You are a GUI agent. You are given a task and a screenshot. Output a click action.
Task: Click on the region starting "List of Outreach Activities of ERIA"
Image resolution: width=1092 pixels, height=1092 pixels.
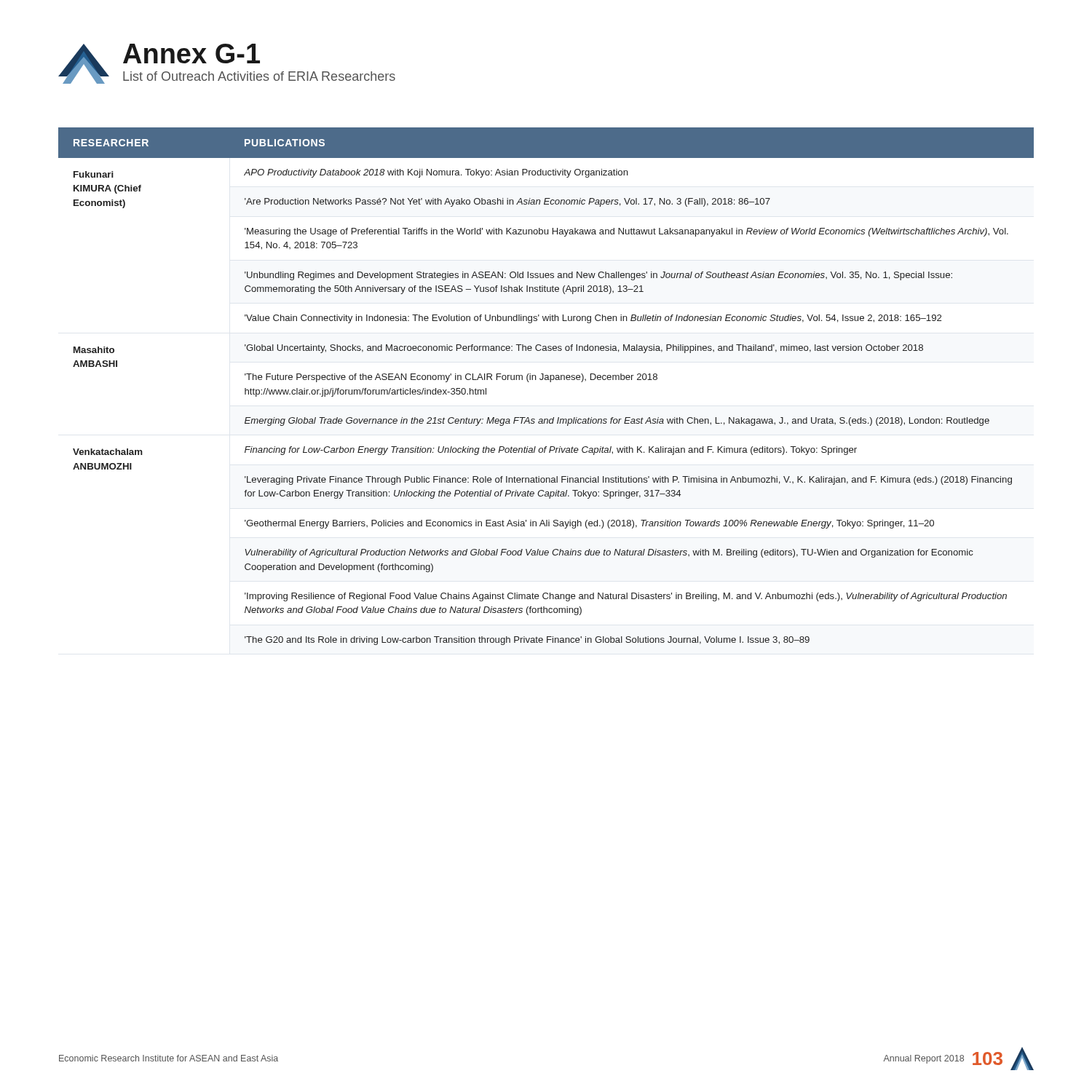(259, 77)
